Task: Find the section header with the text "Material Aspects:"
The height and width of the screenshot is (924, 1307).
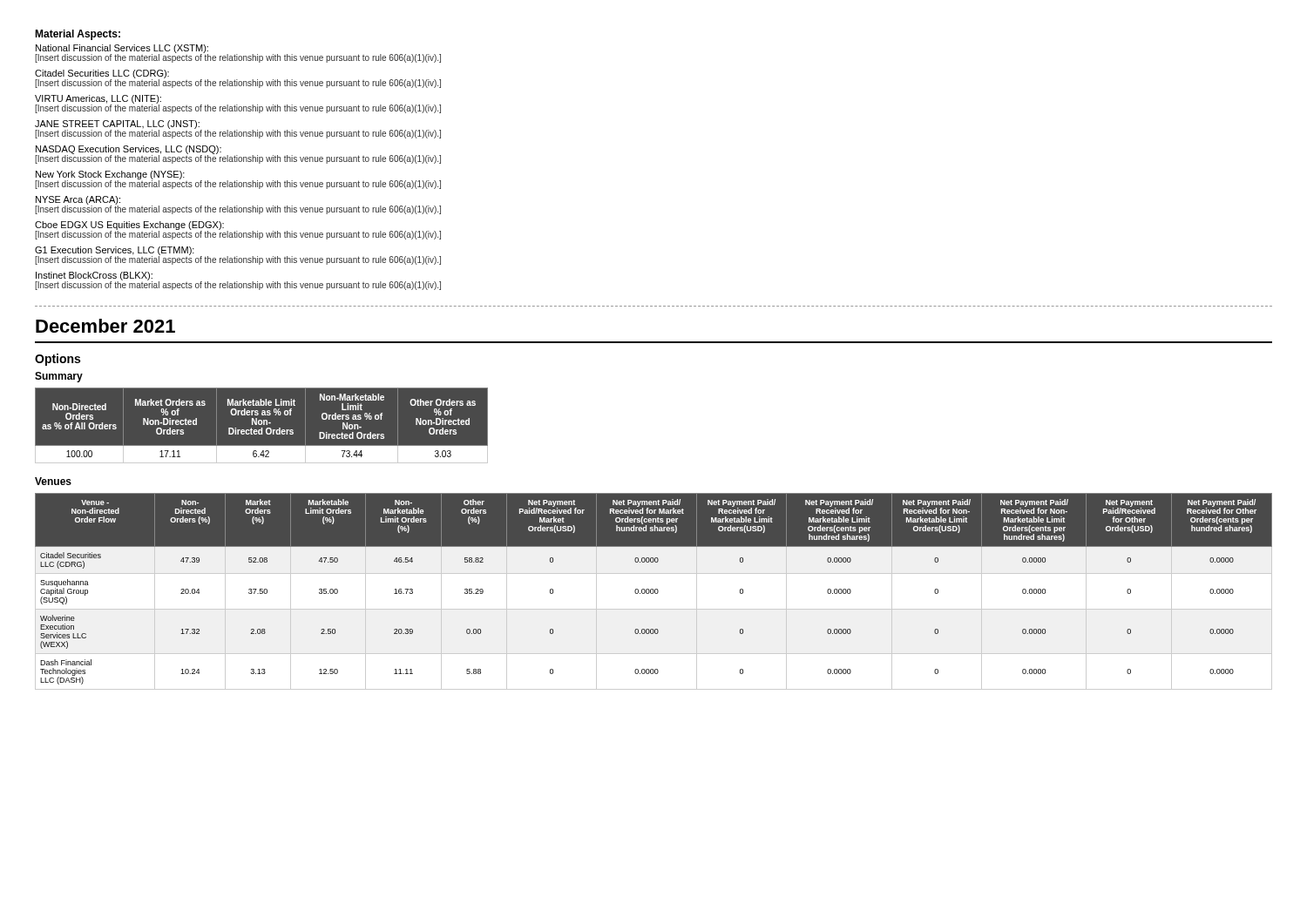Action: pyautogui.click(x=78, y=34)
